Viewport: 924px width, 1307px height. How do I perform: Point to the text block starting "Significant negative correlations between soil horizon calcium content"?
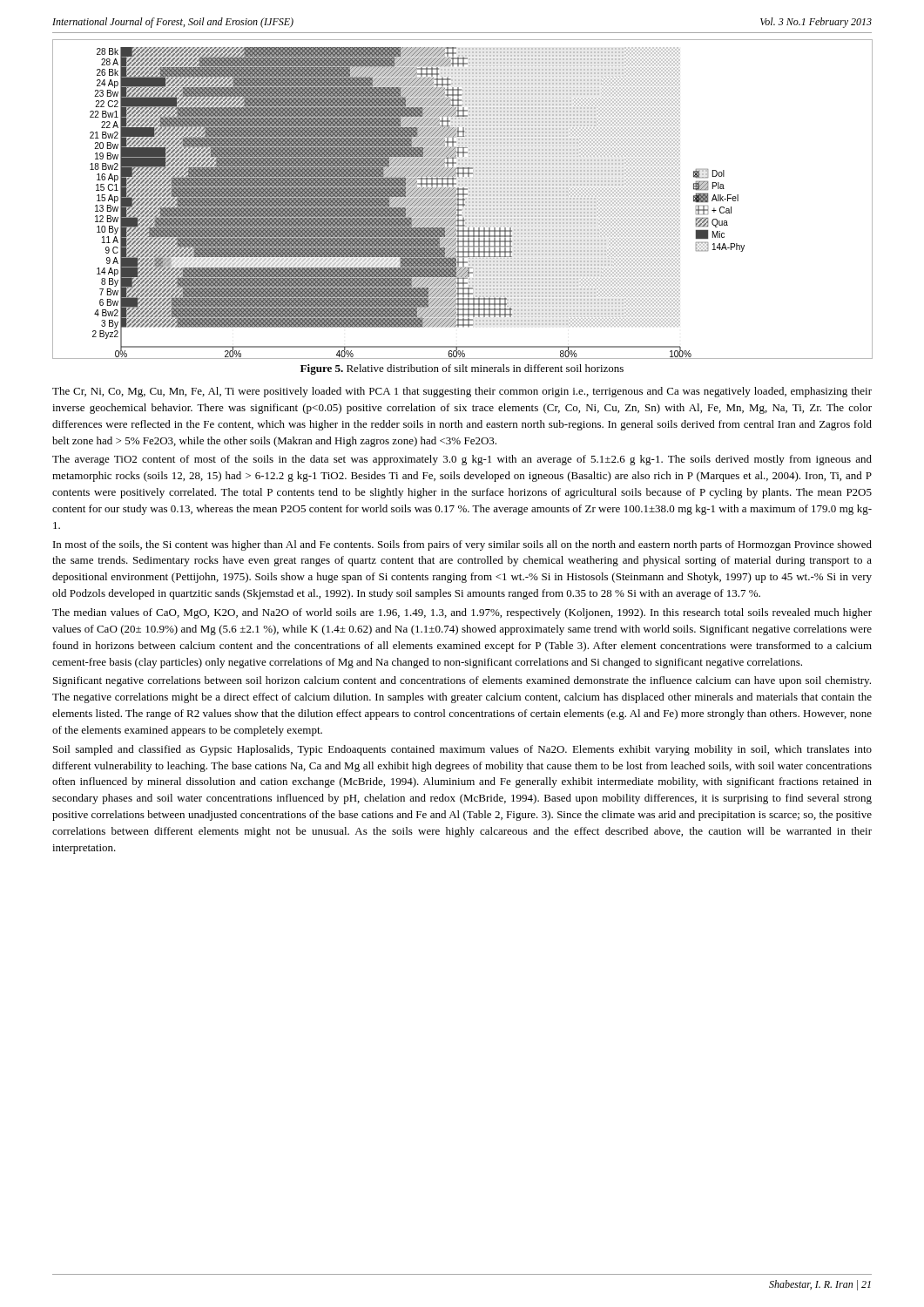pyautogui.click(x=462, y=706)
